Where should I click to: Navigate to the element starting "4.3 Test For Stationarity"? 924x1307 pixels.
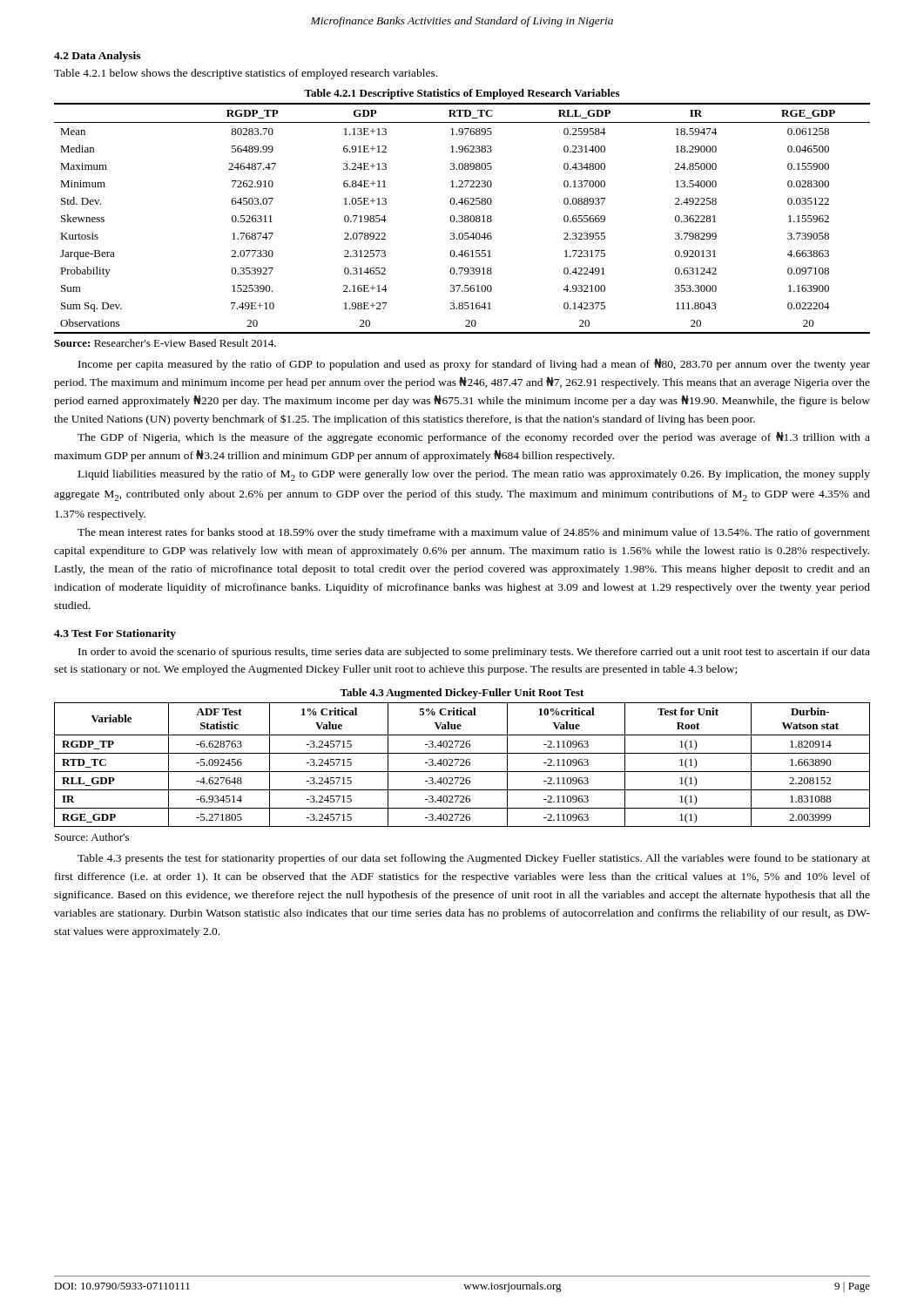pos(115,633)
